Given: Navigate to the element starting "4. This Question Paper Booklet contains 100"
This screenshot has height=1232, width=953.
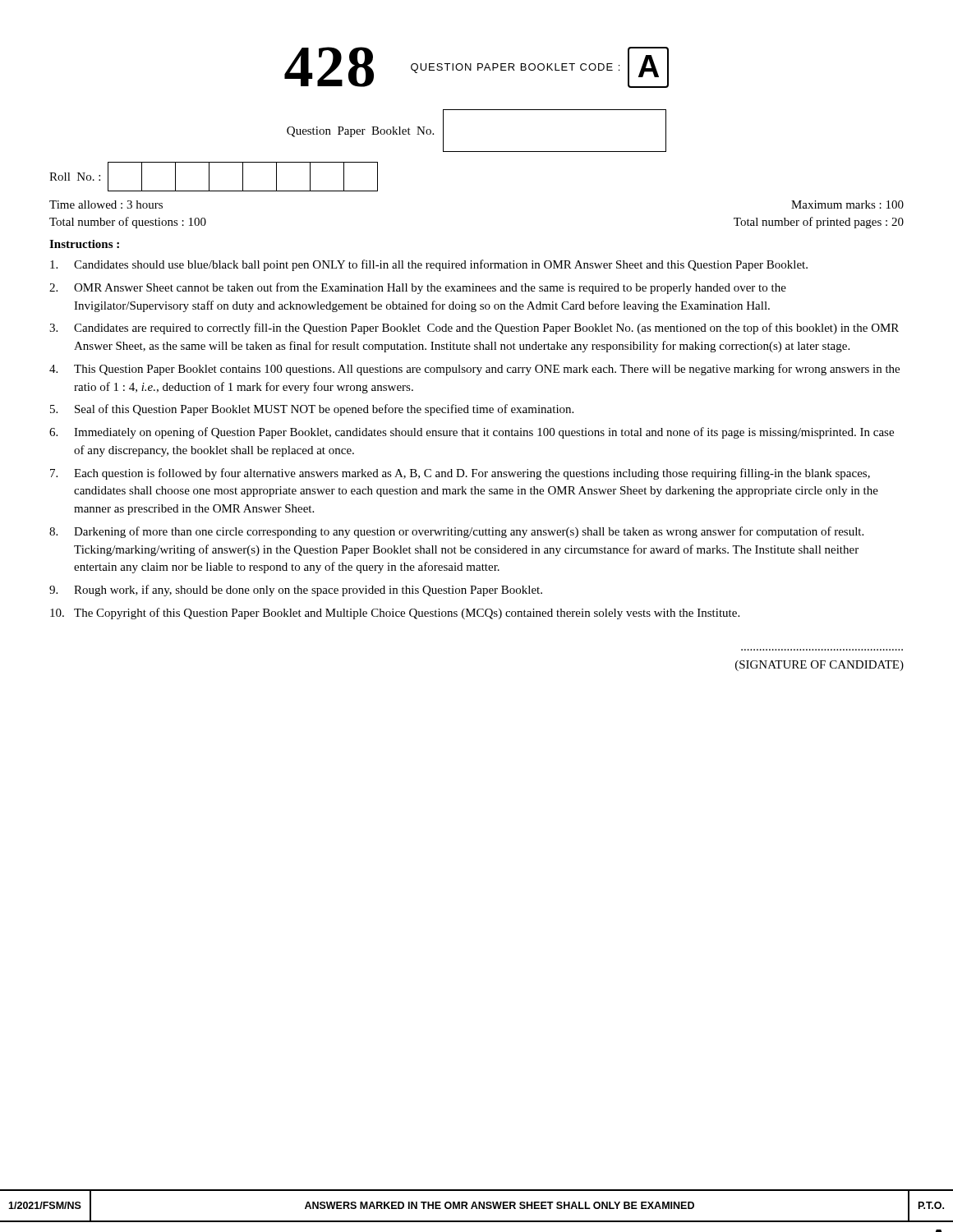Looking at the screenshot, I should [476, 378].
